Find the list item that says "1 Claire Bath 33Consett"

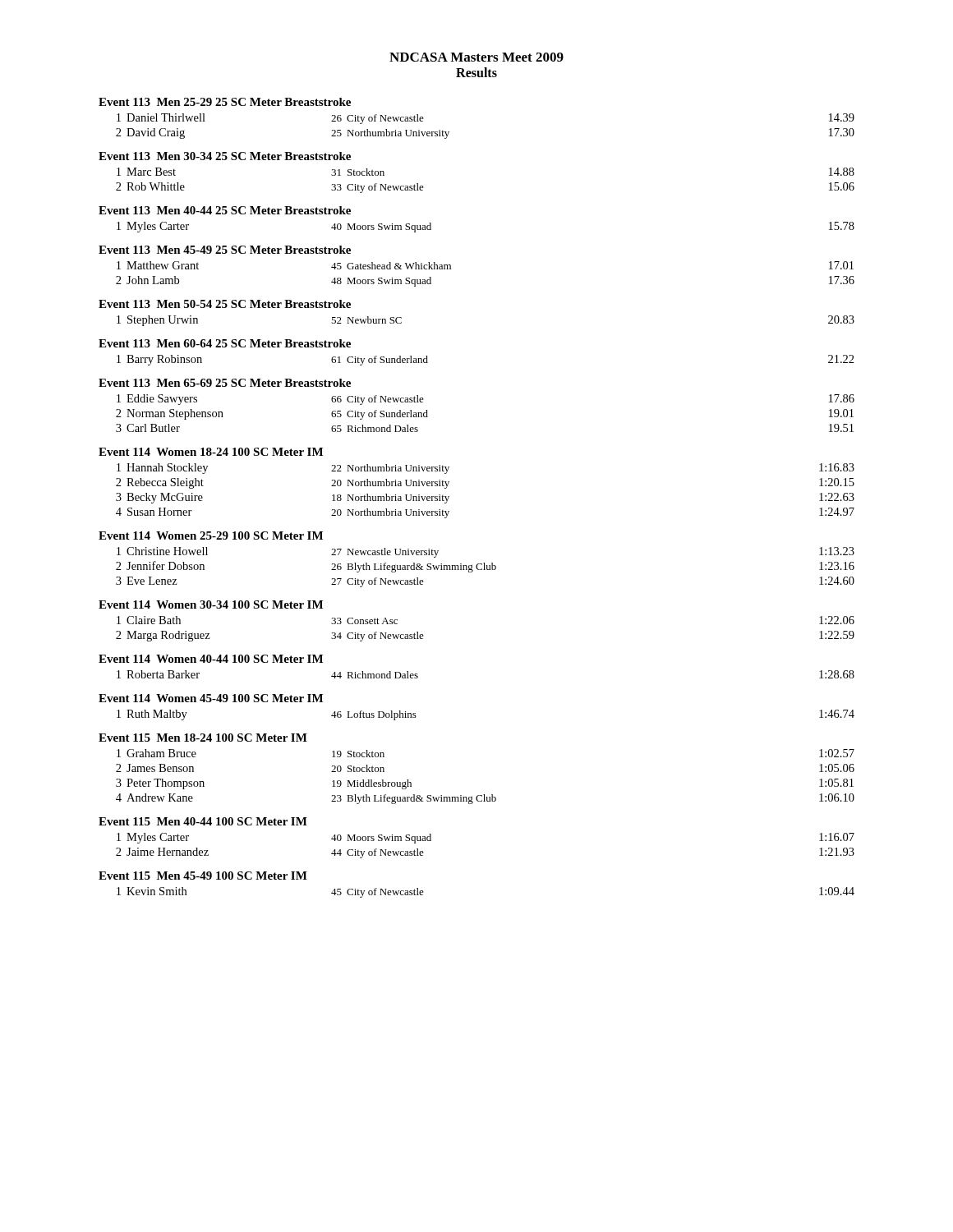point(152,620)
